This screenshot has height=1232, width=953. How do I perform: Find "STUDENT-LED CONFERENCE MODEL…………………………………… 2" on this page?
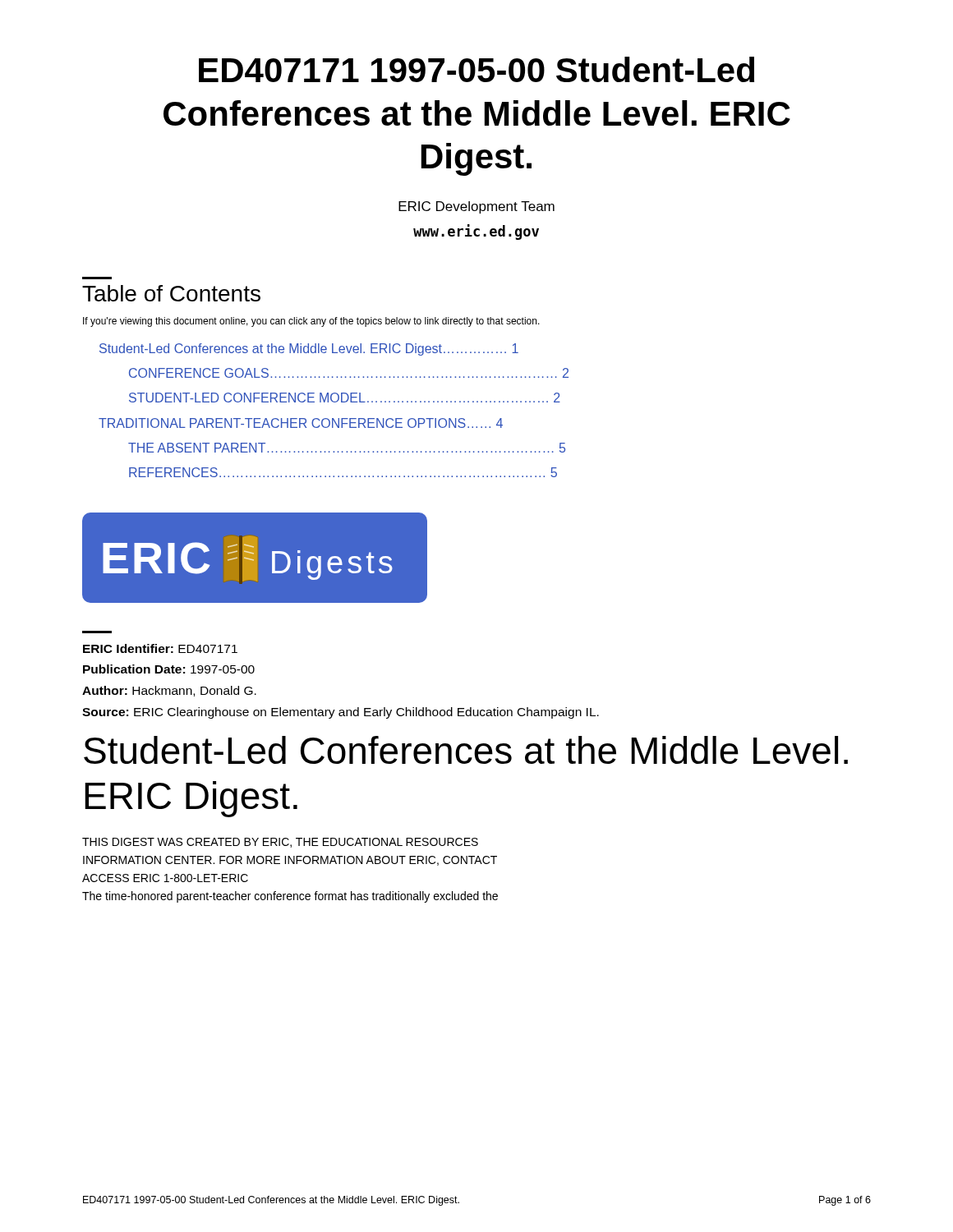pyautogui.click(x=344, y=398)
